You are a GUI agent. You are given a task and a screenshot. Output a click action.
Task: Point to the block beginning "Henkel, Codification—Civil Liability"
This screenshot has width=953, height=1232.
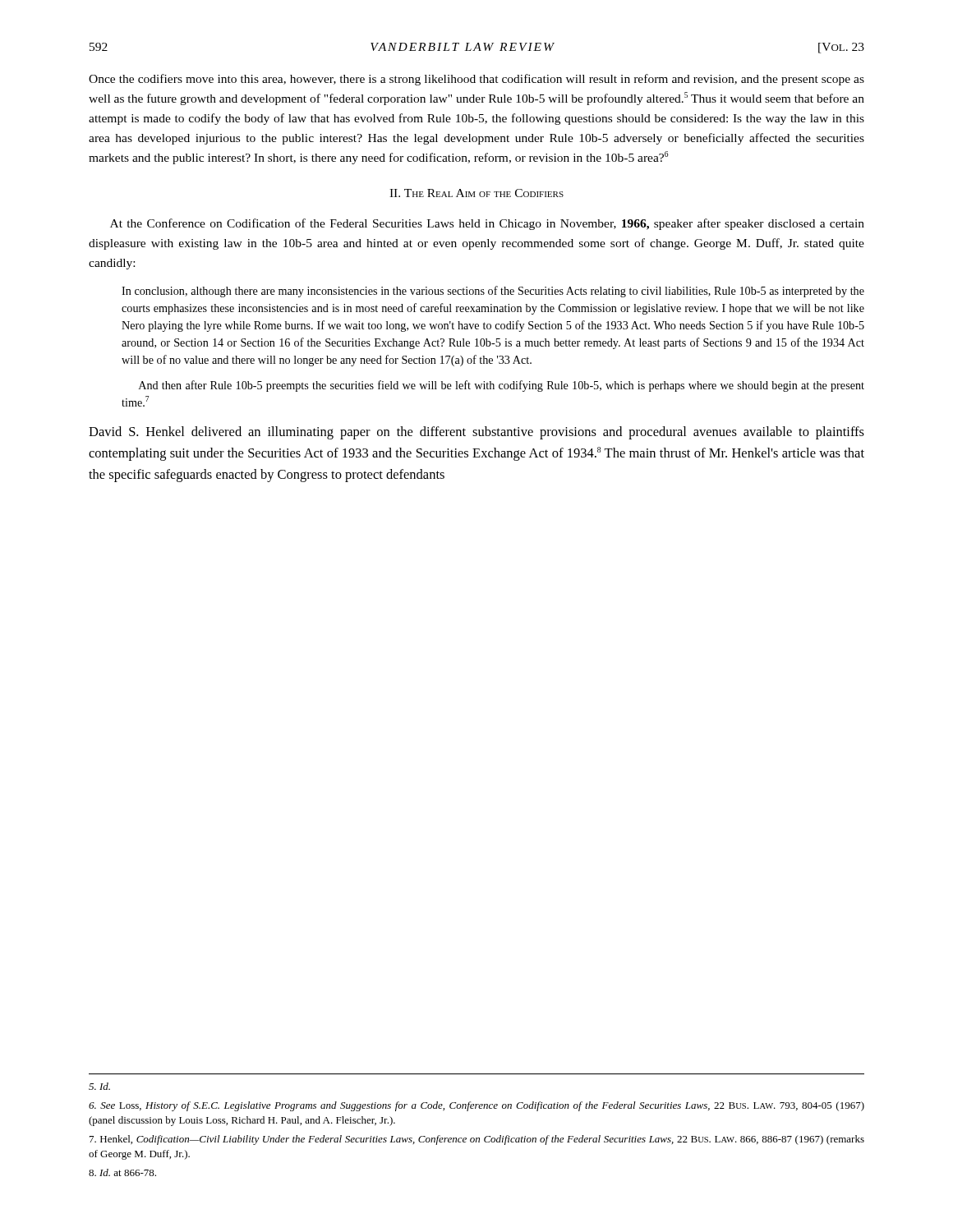click(476, 1146)
